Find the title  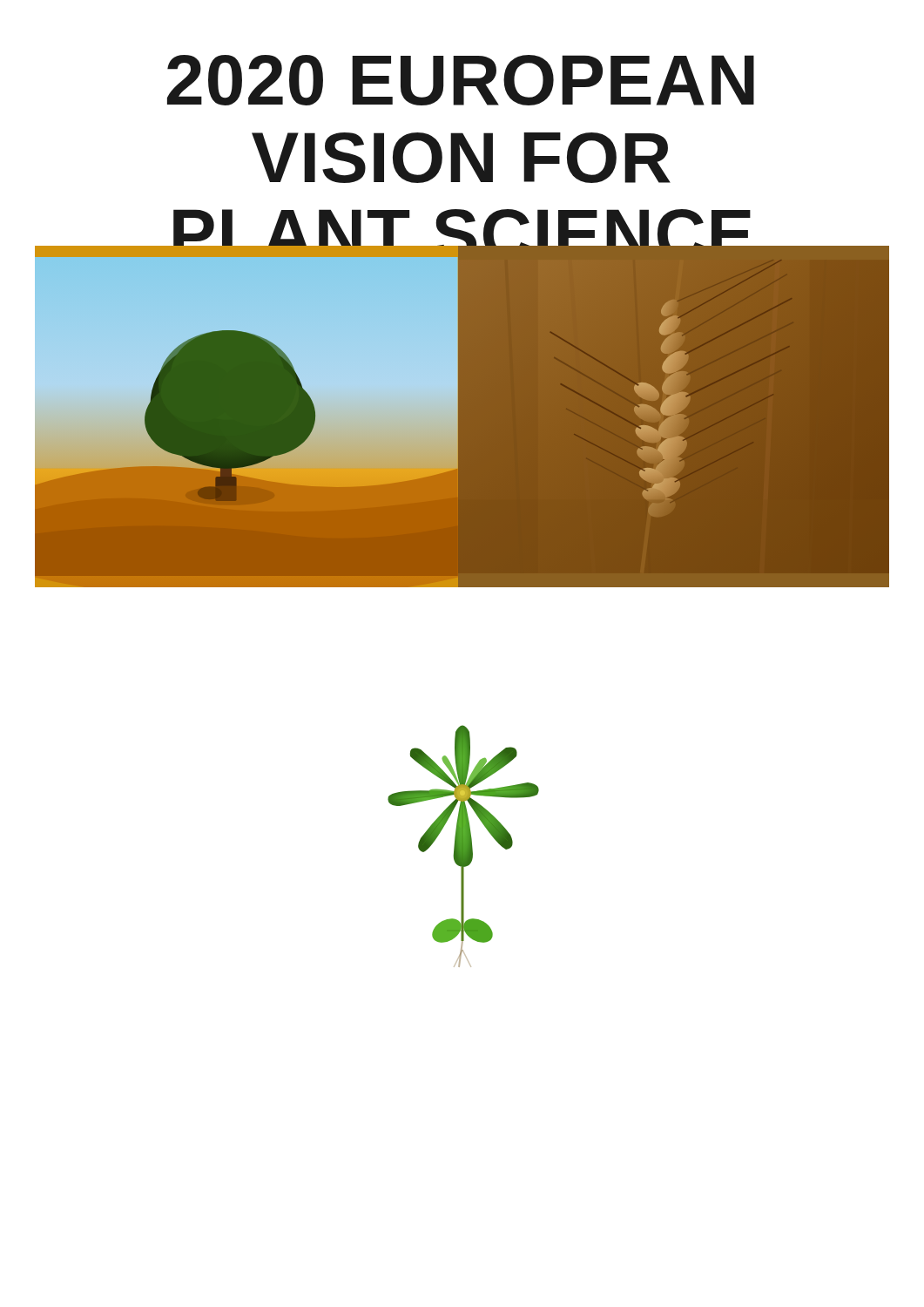pos(462,158)
